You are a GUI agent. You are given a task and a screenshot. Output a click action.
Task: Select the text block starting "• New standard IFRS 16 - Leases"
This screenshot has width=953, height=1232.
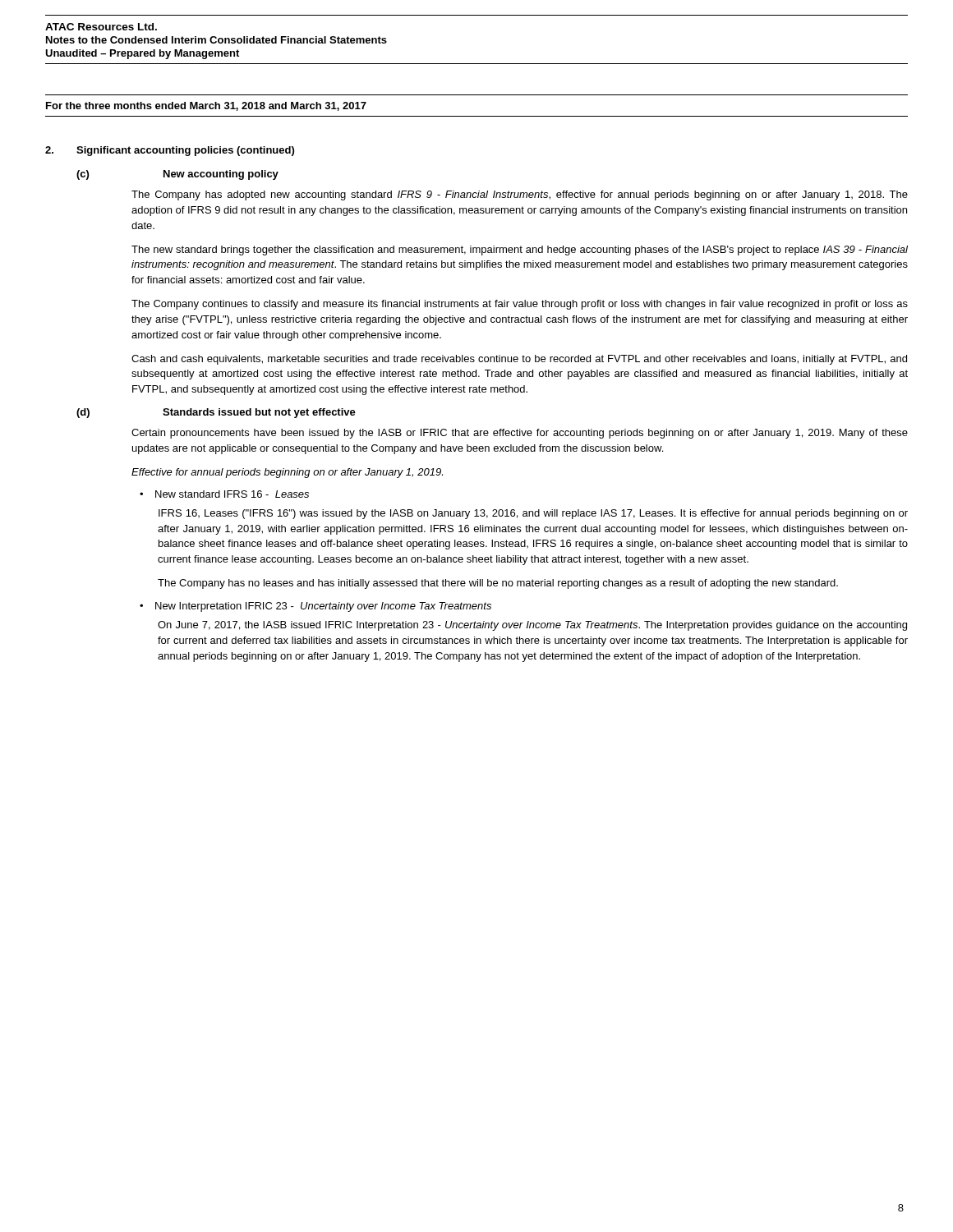click(225, 494)
